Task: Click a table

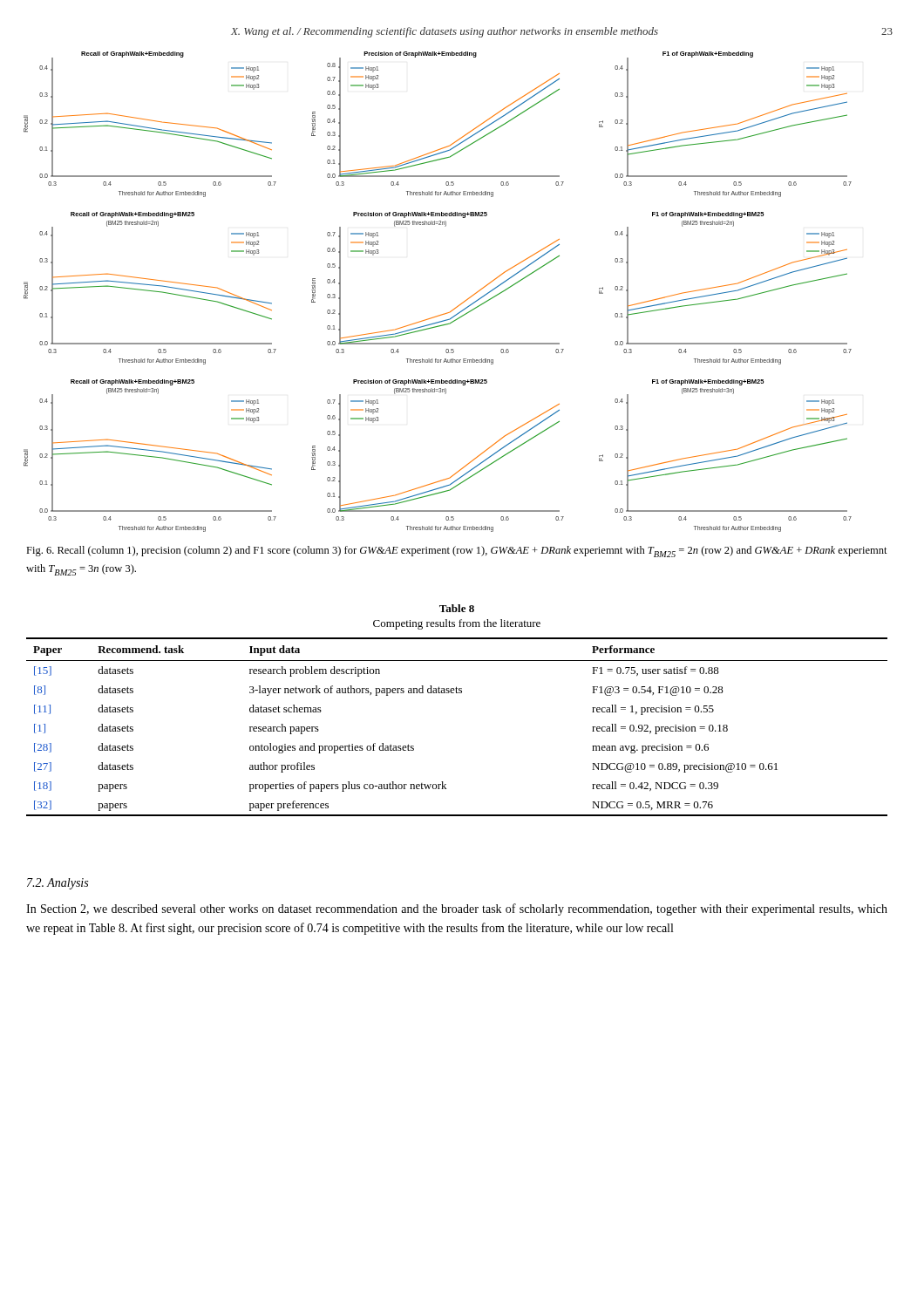Action: click(457, 709)
